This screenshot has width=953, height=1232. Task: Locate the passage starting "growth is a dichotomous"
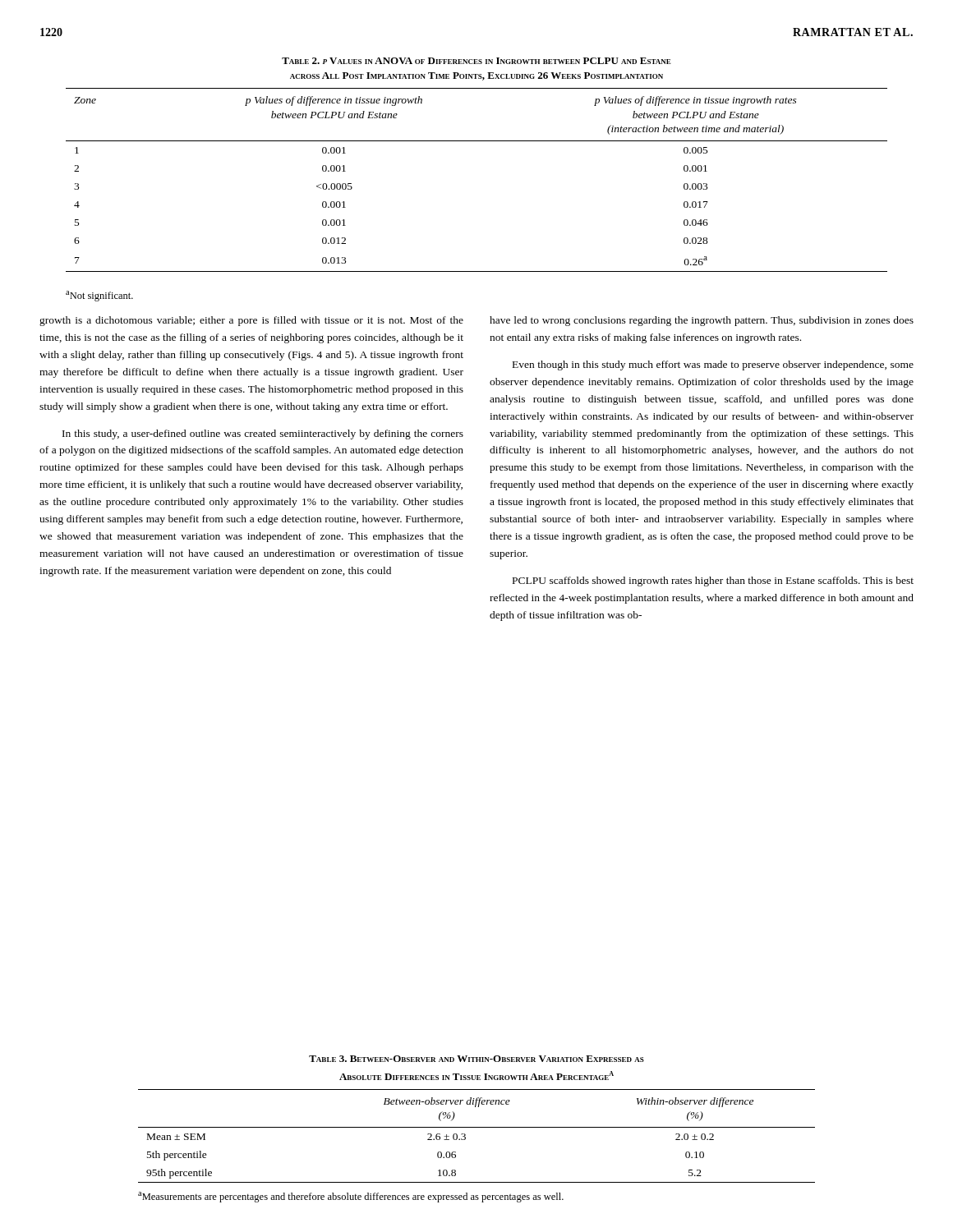coord(251,363)
